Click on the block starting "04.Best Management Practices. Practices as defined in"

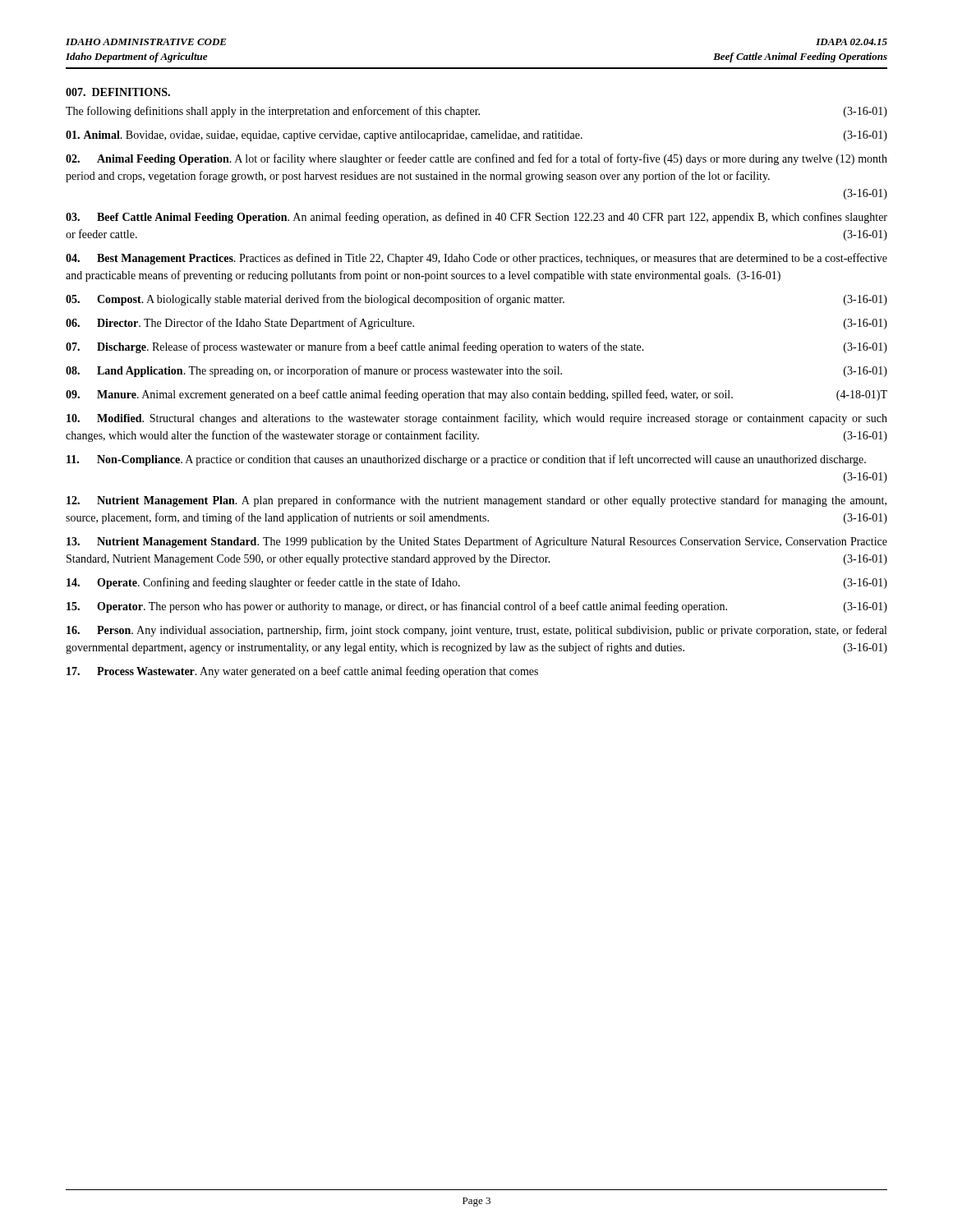tap(476, 266)
